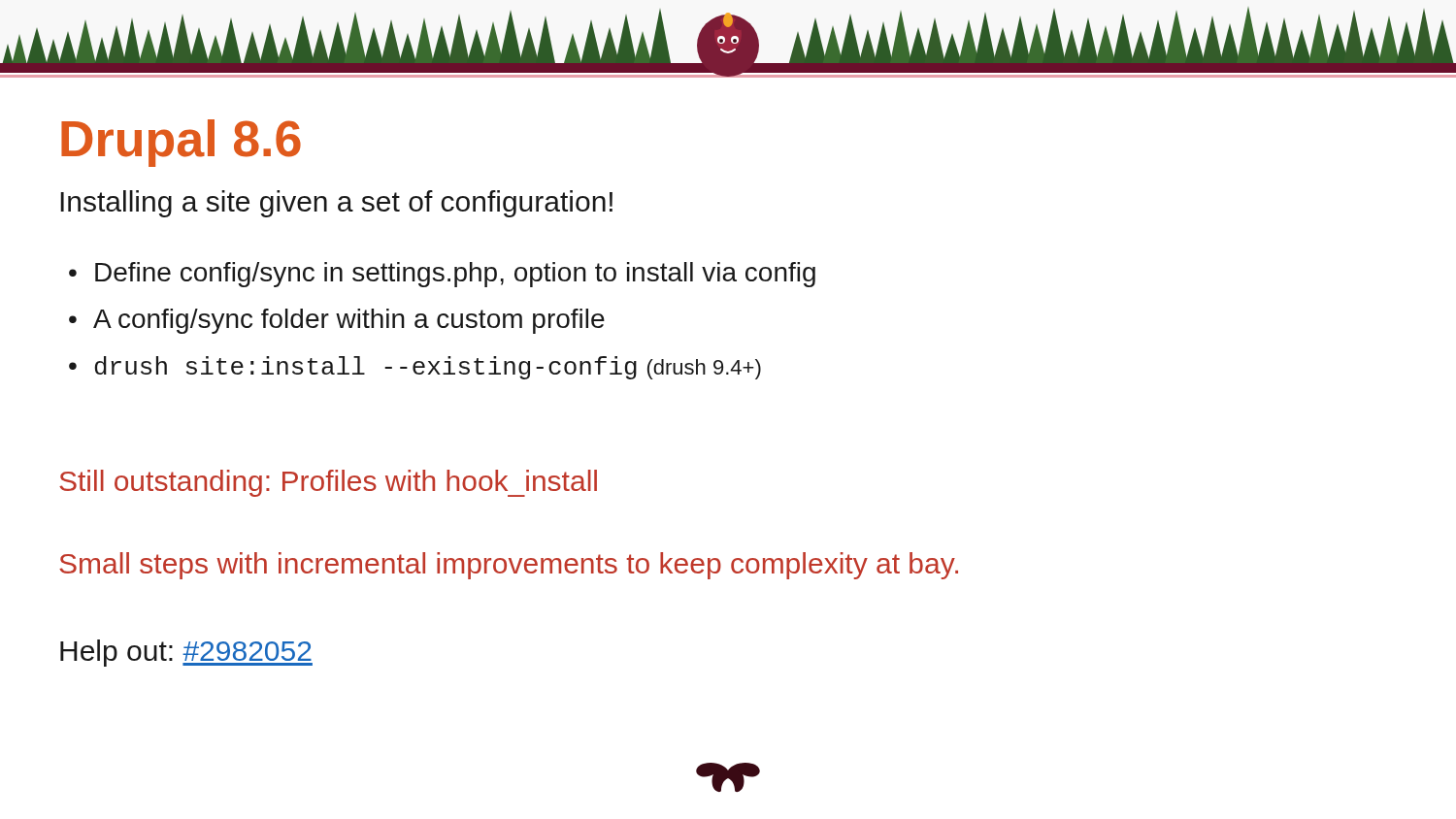Click on the list item that says "A config/sync folder within a custom profile"

[x=349, y=319]
